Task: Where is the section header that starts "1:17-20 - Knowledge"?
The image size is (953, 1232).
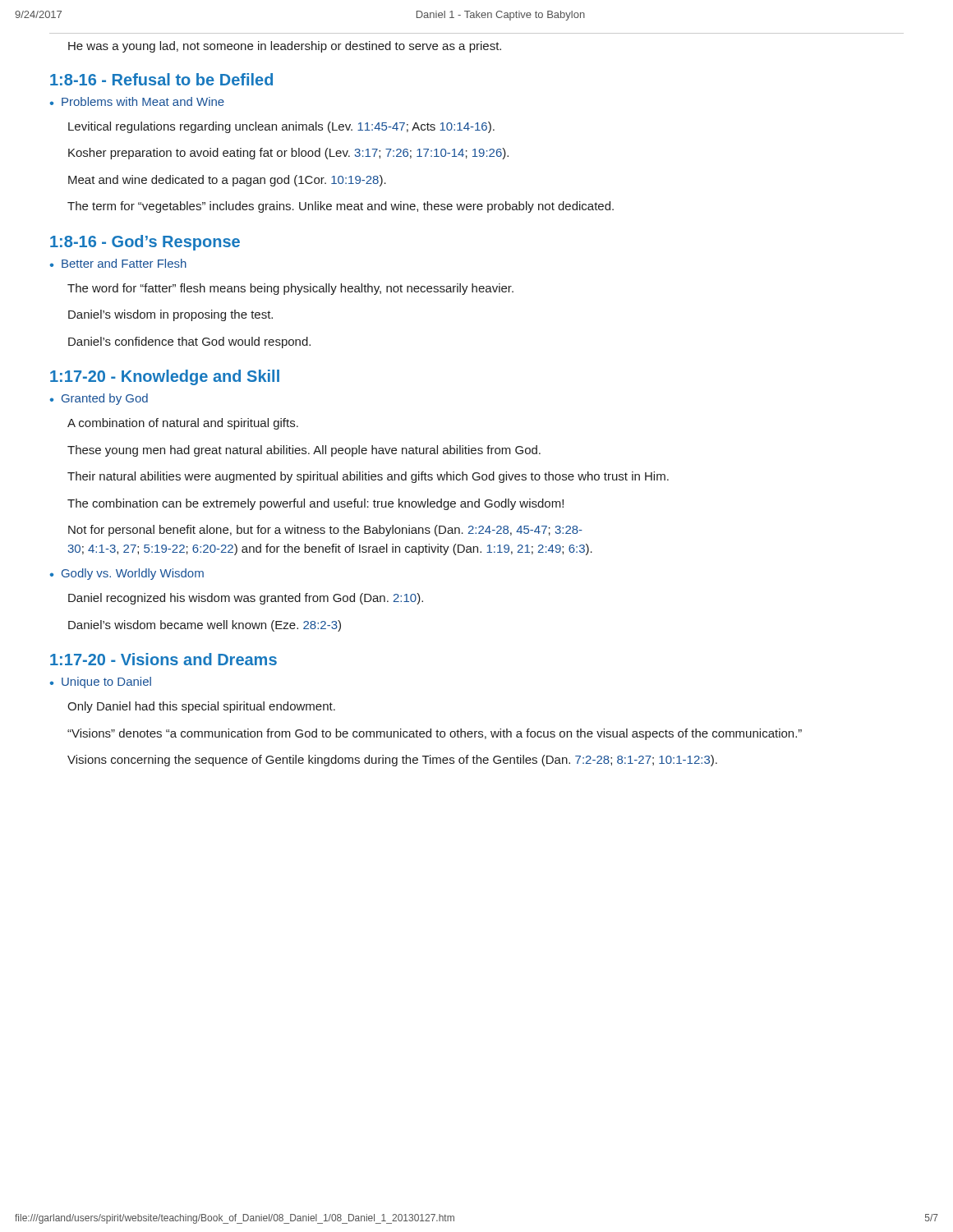Action: pos(165,376)
